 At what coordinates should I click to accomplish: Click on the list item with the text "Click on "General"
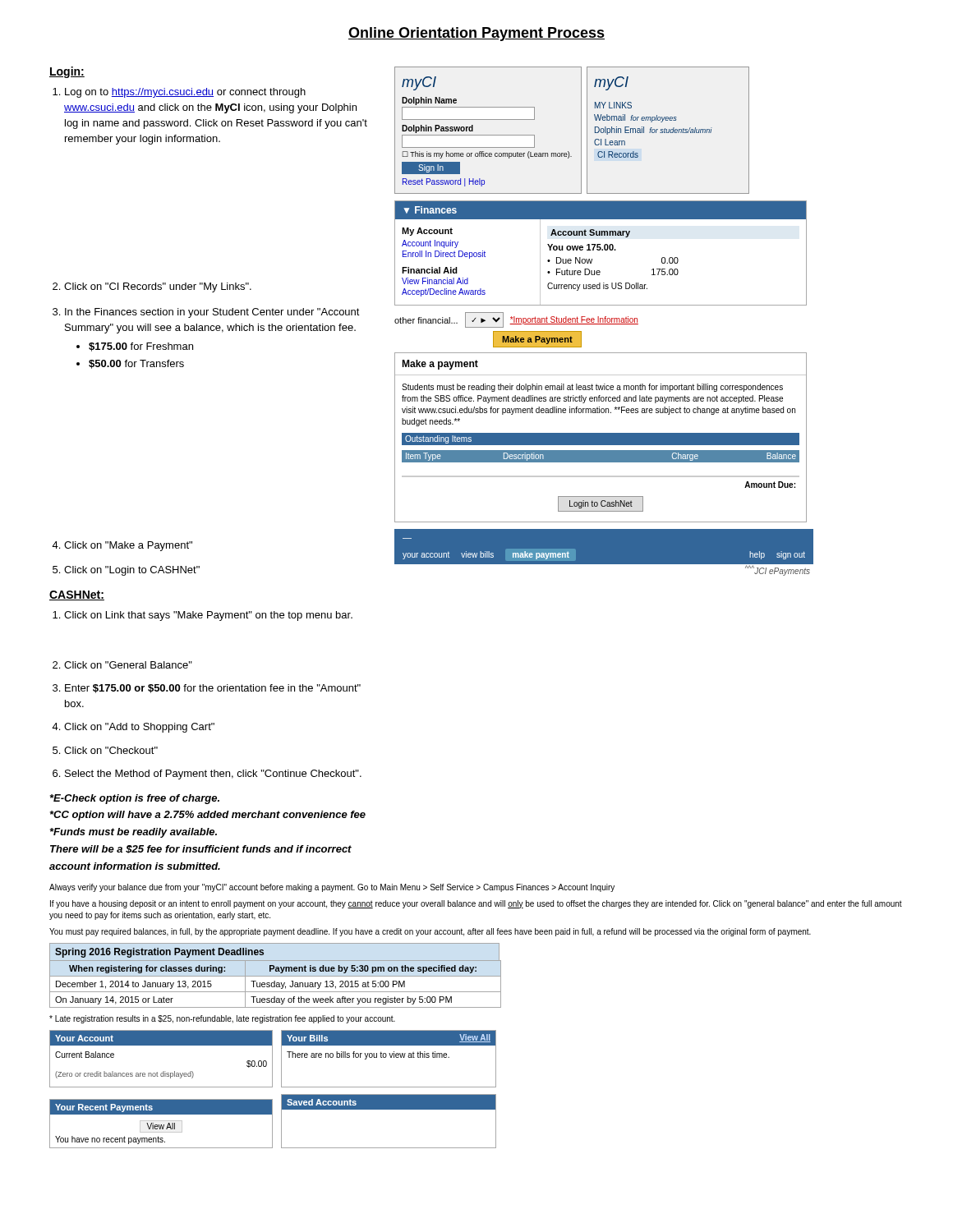pyautogui.click(x=128, y=664)
